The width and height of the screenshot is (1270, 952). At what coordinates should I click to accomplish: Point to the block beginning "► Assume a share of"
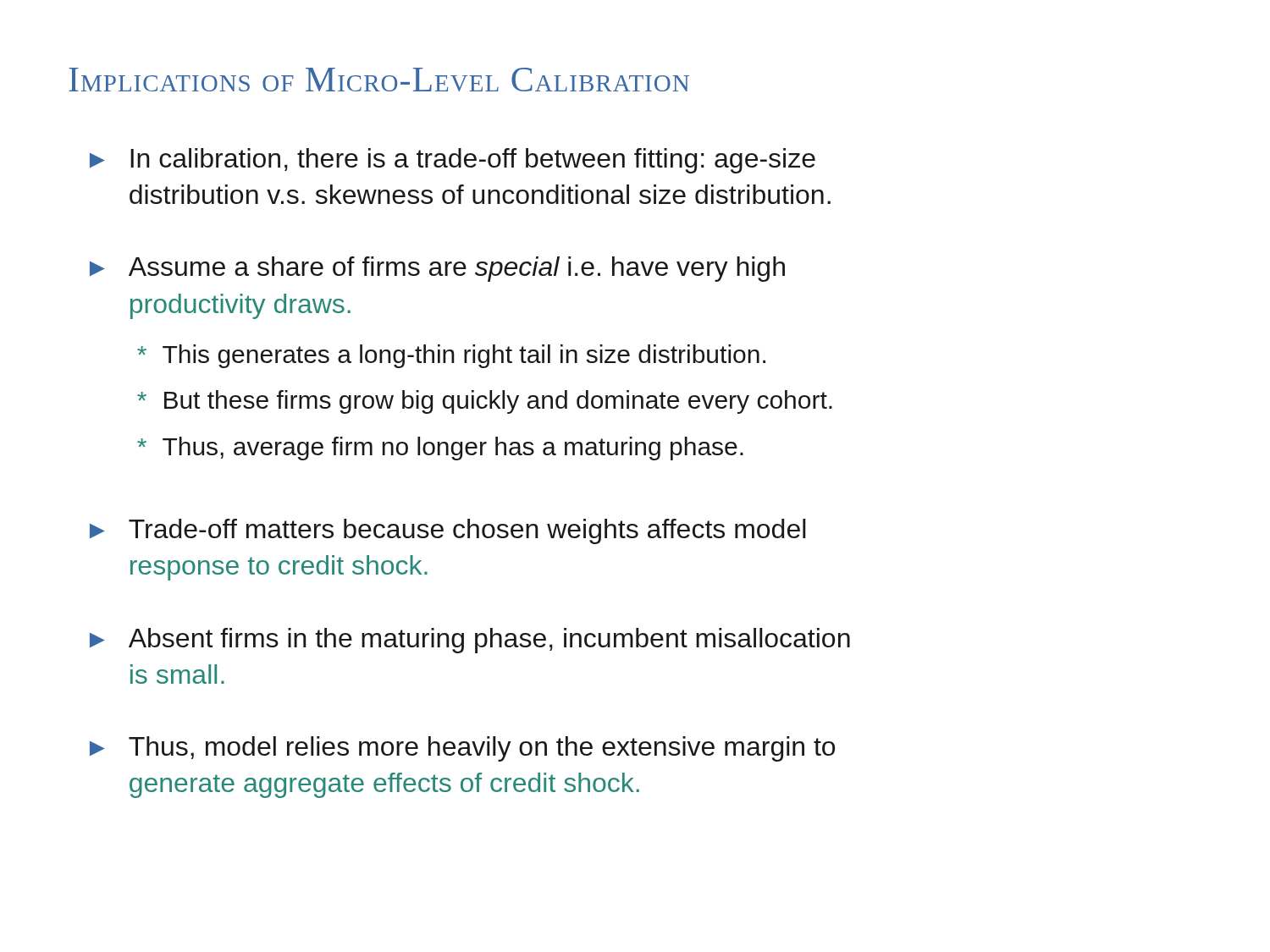coord(644,362)
